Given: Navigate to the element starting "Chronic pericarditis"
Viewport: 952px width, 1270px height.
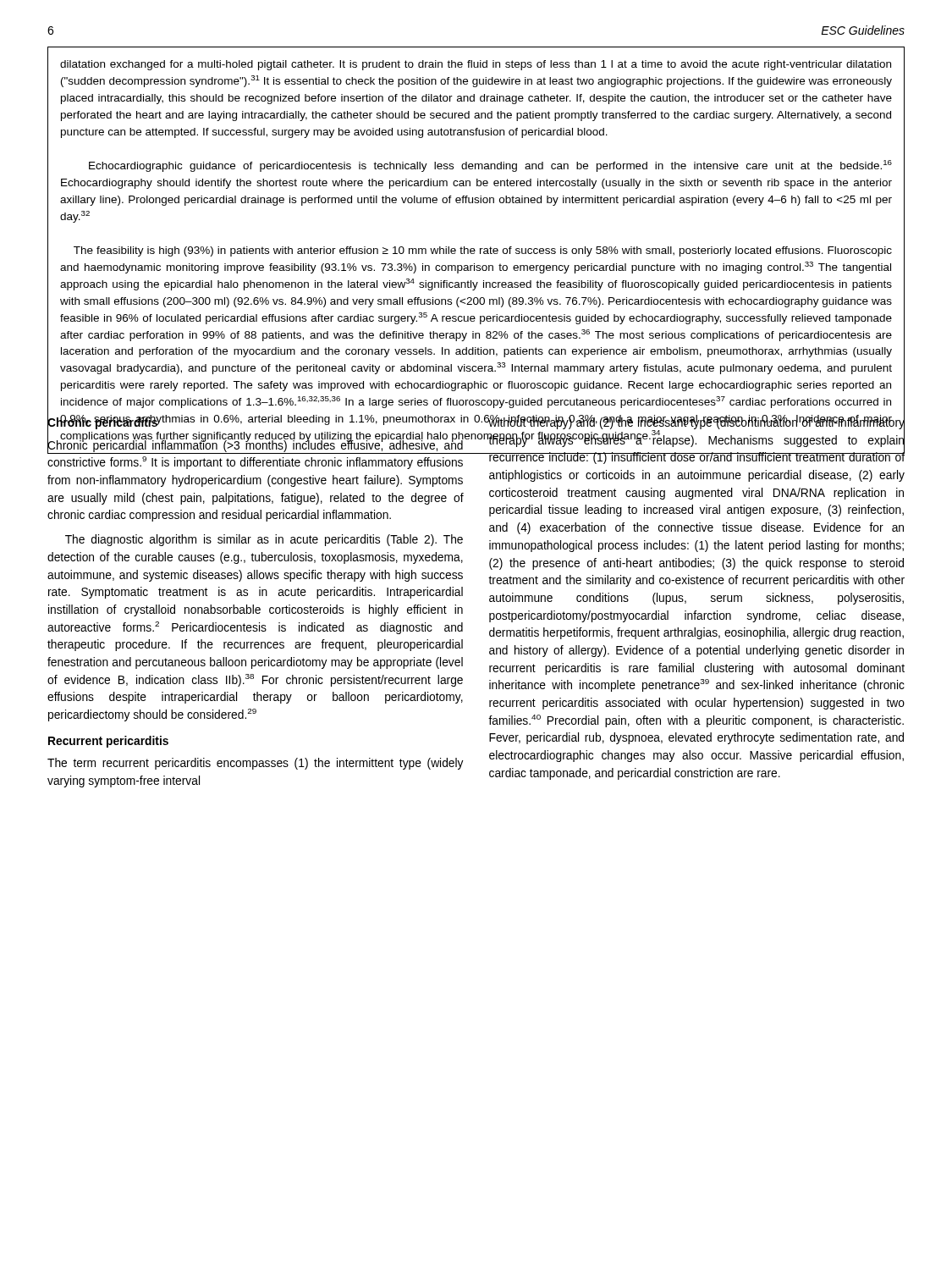Looking at the screenshot, I should pyautogui.click(x=103, y=423).
